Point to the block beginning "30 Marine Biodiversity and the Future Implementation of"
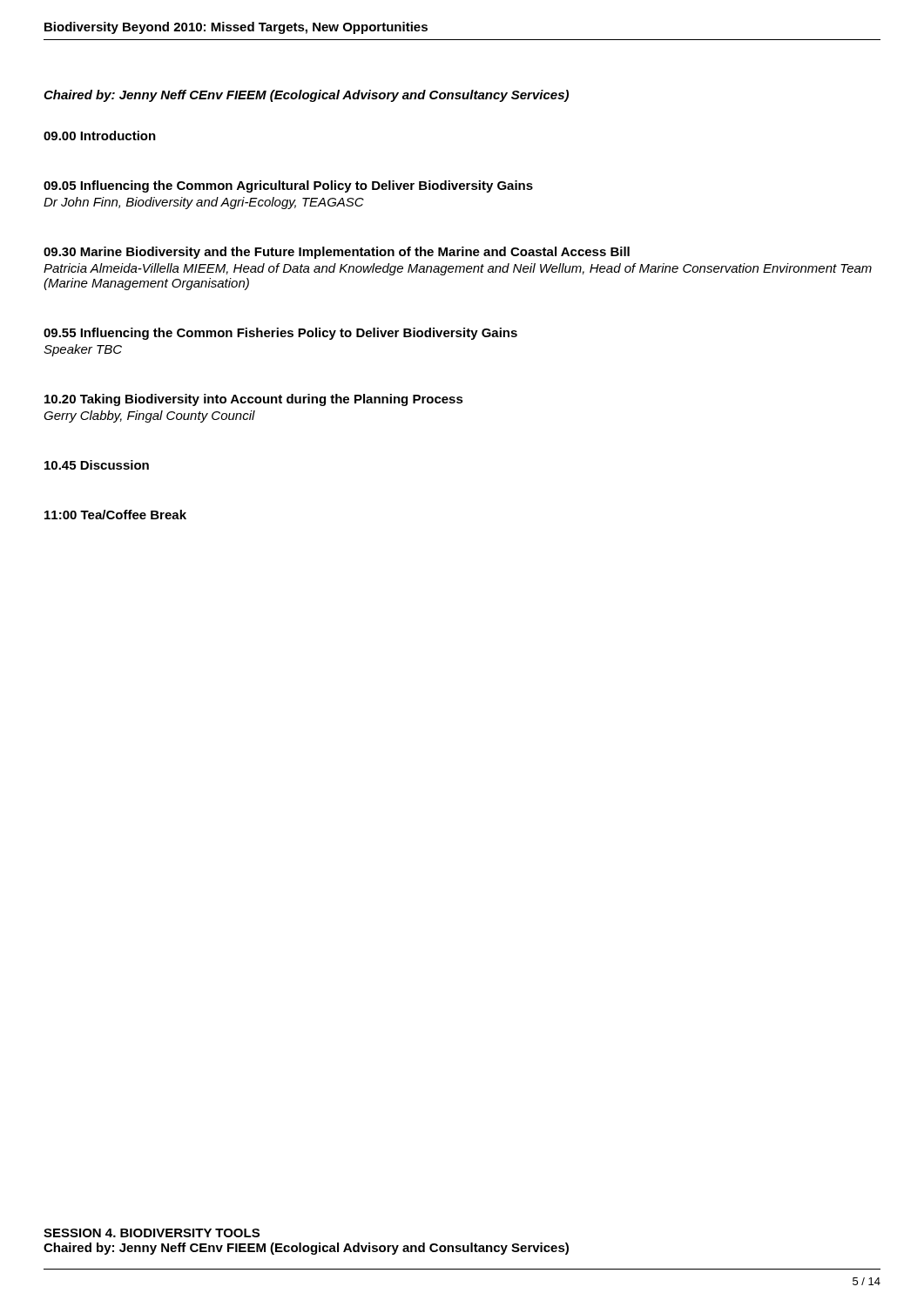Viewport: 924px width, 1307px height. click(462, 267)
